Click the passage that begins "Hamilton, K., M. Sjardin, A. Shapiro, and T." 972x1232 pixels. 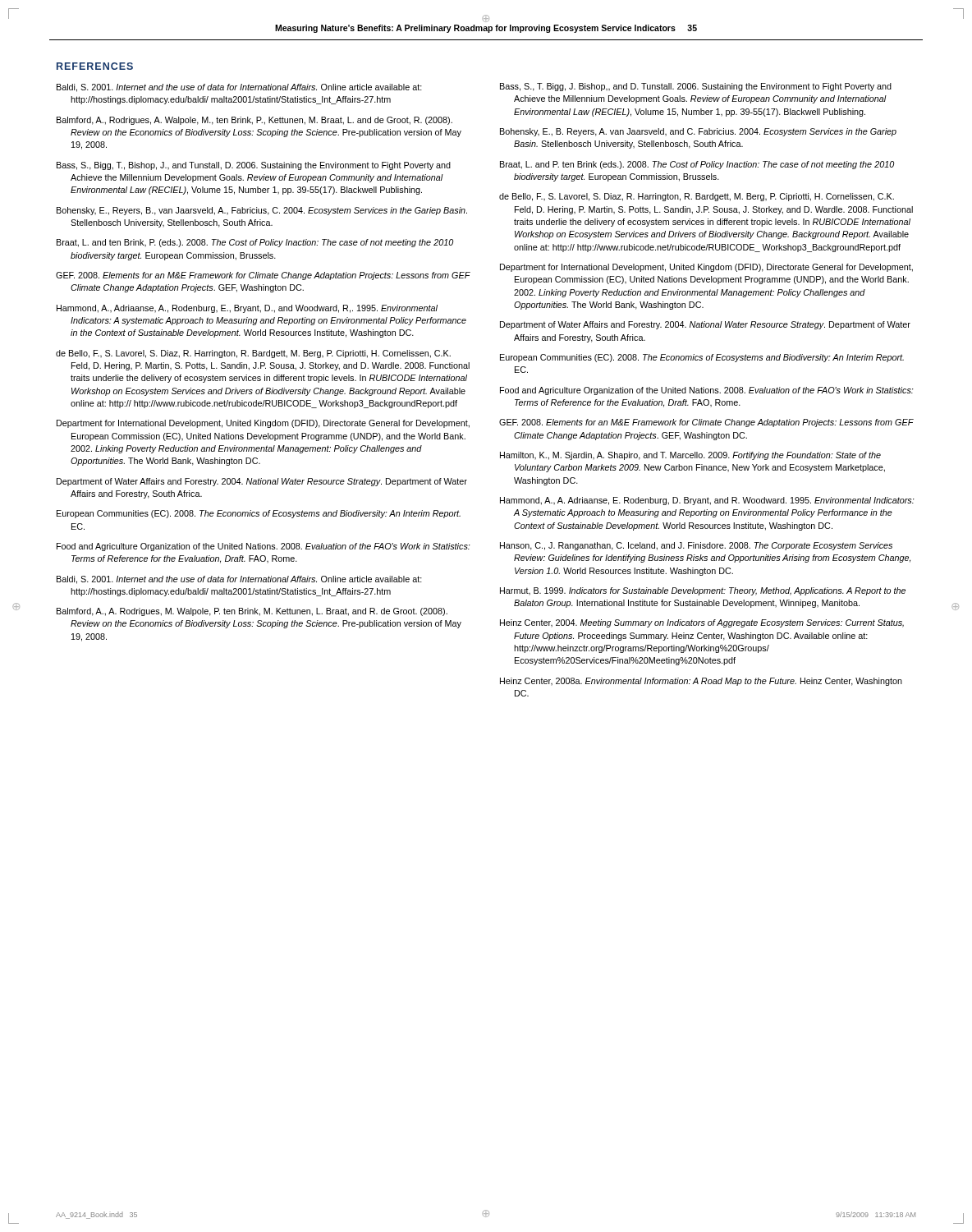pyautogui.click(x=692, y=467)
